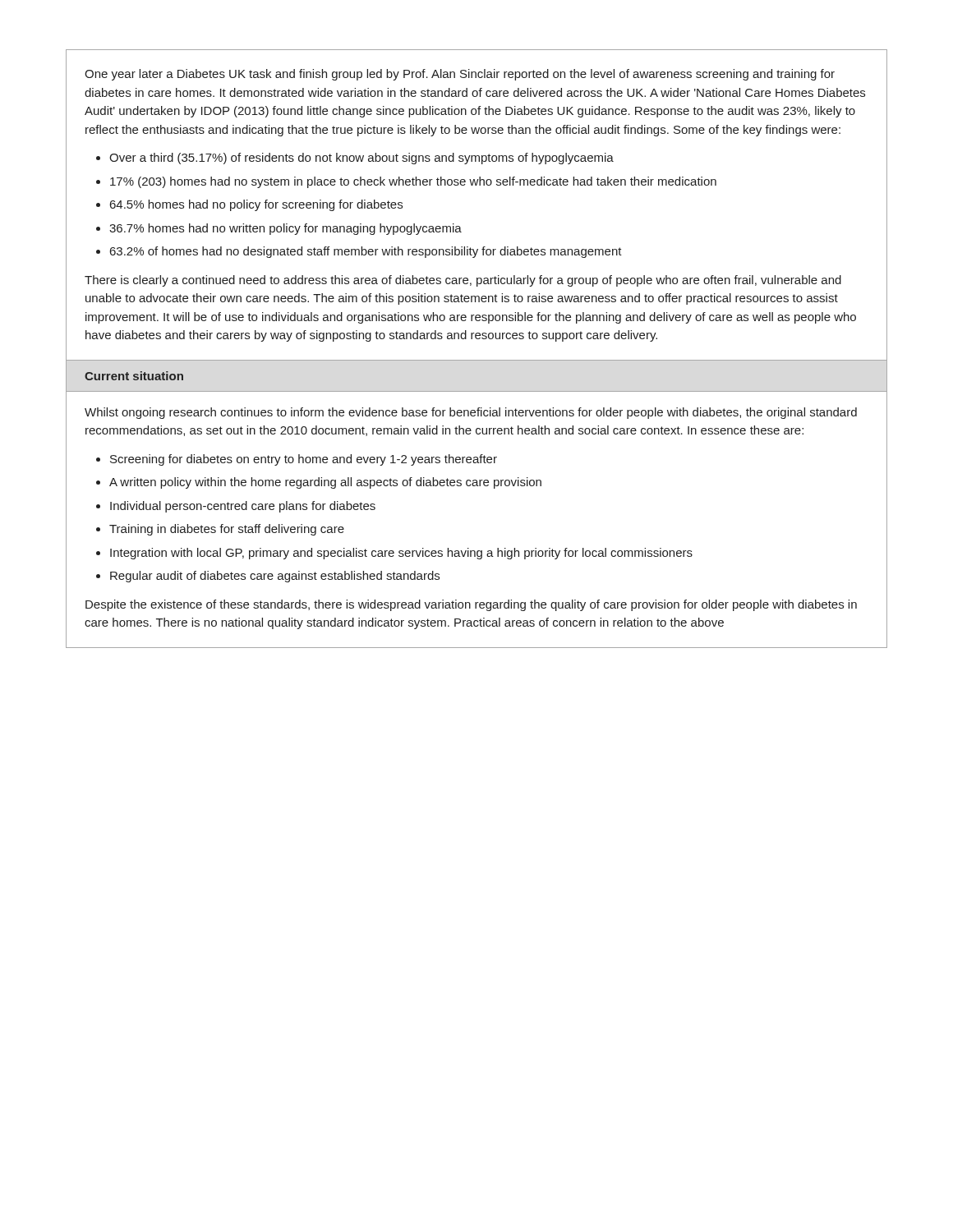Find the block on this page that starts "Training in diabetes"
Image resolution: width=953 pixels, height=1232 pixels.
[227, 529]
